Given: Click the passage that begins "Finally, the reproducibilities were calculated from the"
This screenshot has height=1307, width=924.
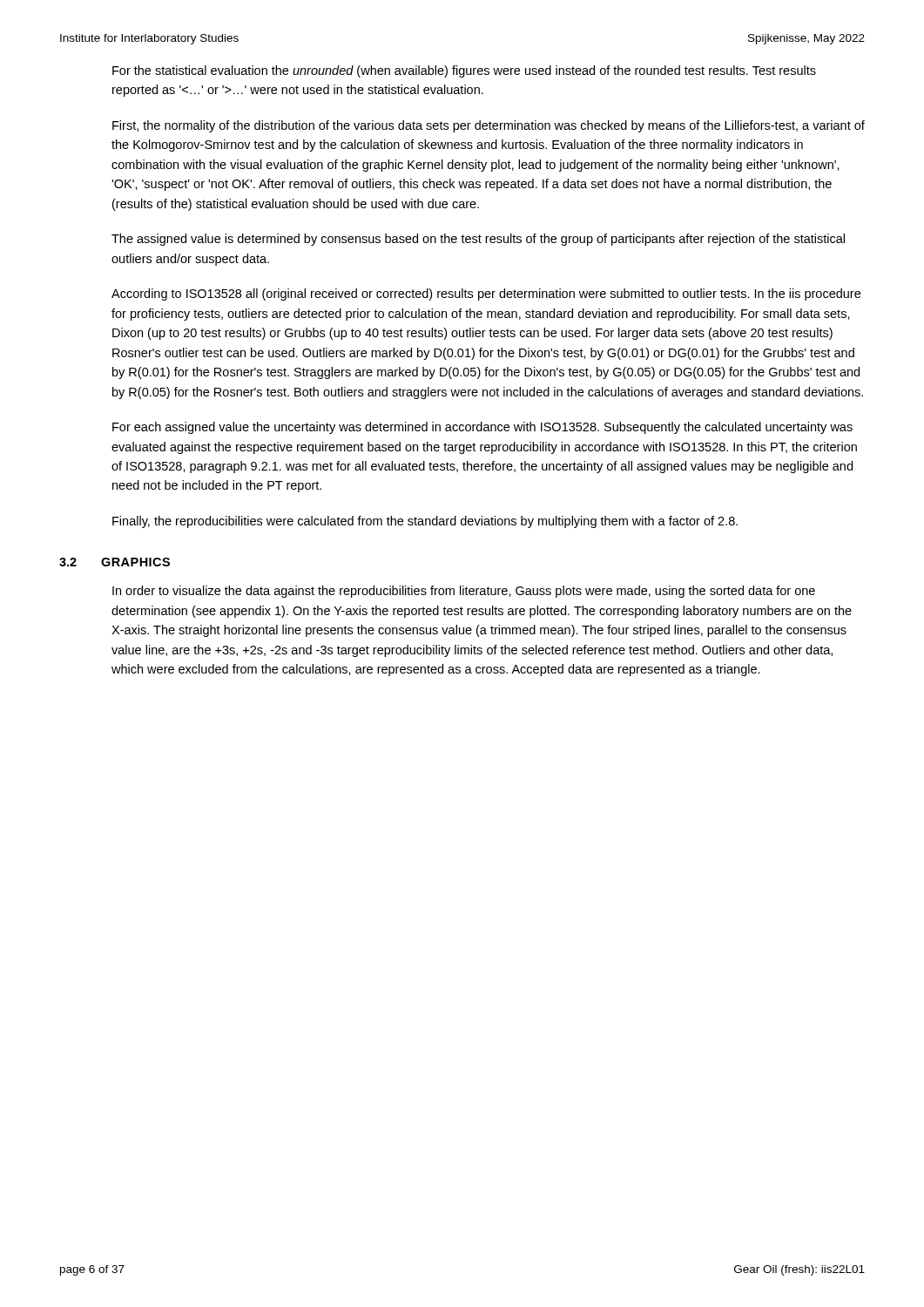Looking at the screenshot, I should pyautogui.click(x=425, y=521).
